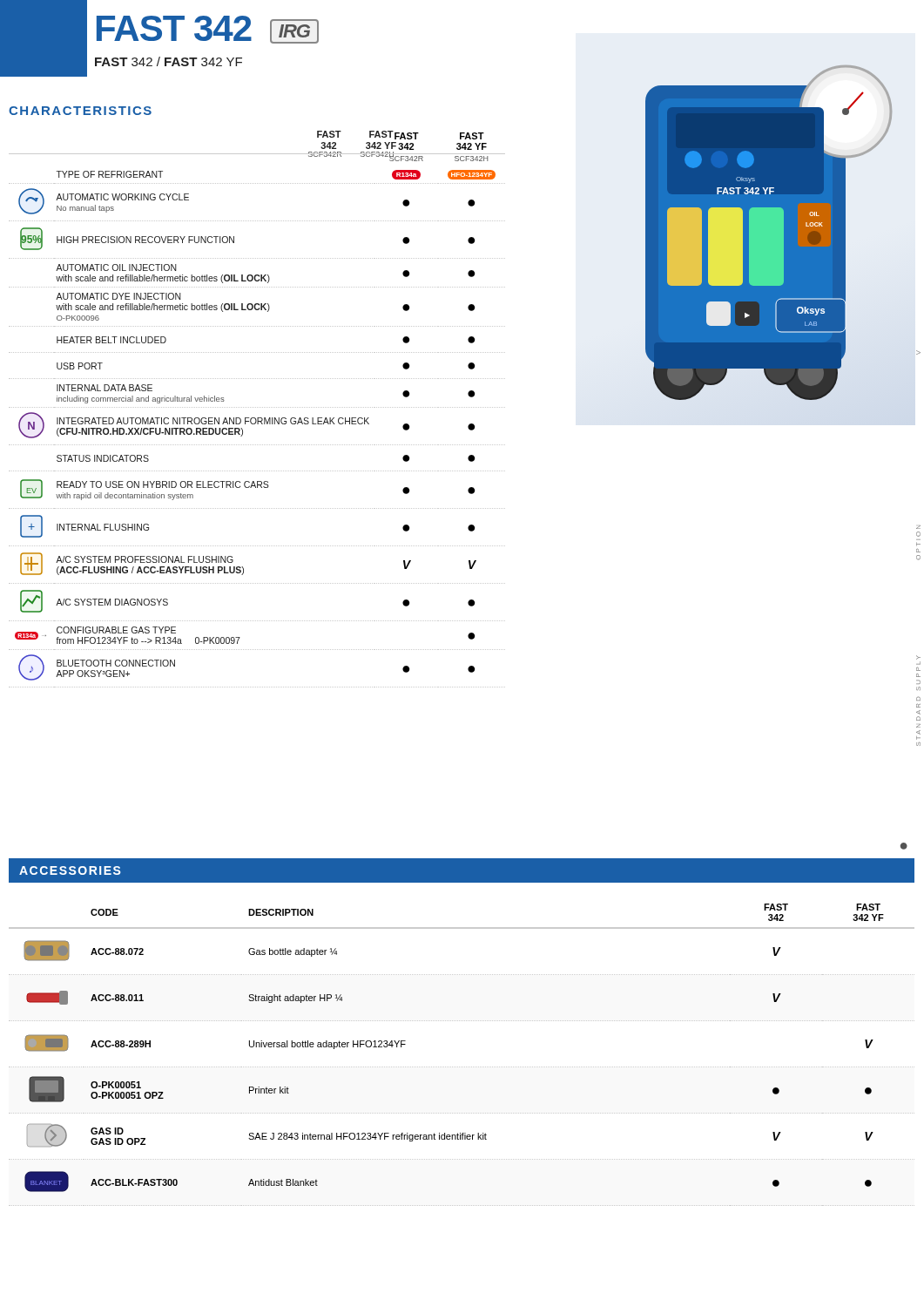Select the photo
The width and height of the screenshot is (924, 1307).
click(745, 229)
